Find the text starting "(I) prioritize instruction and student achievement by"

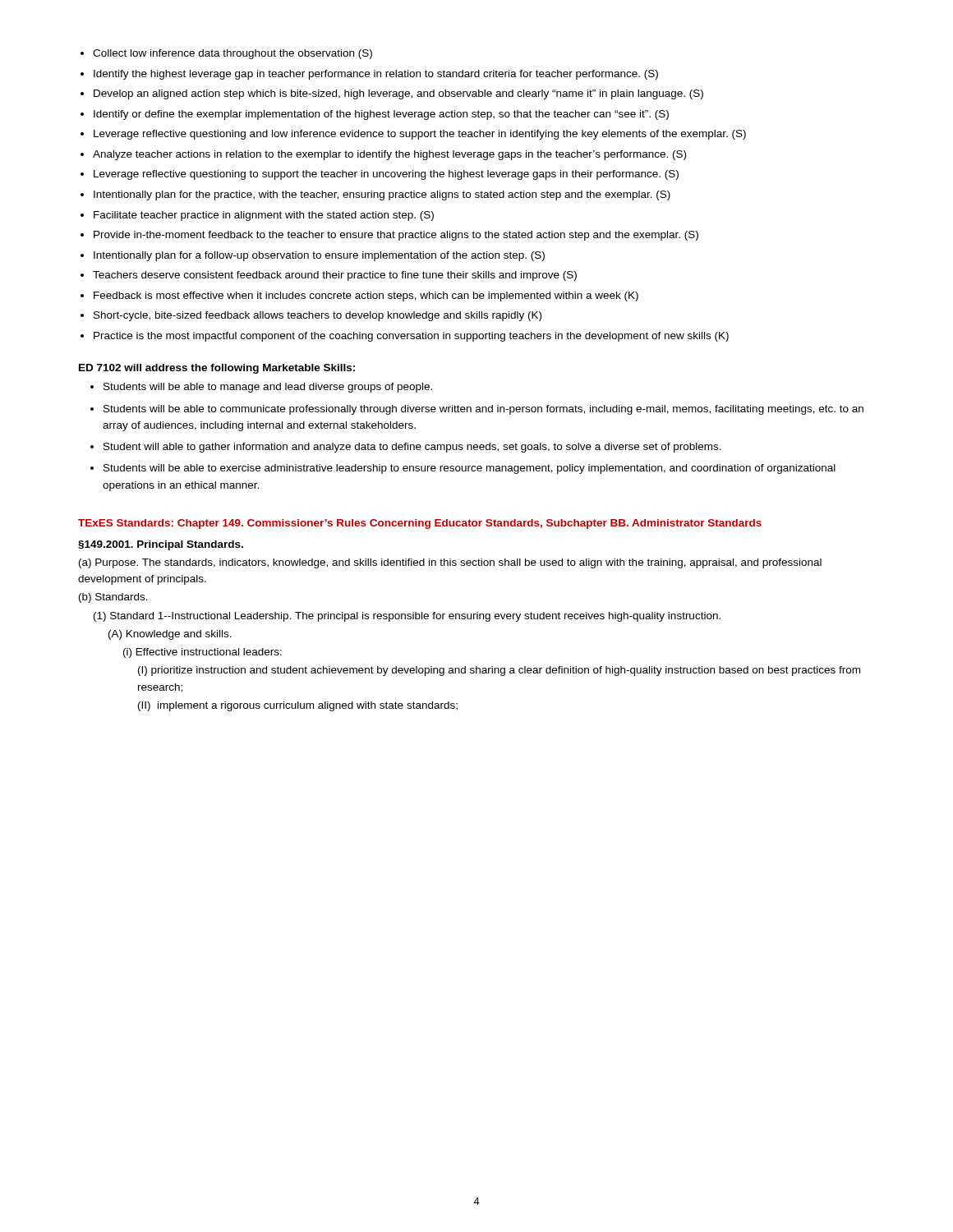point(506,679)
